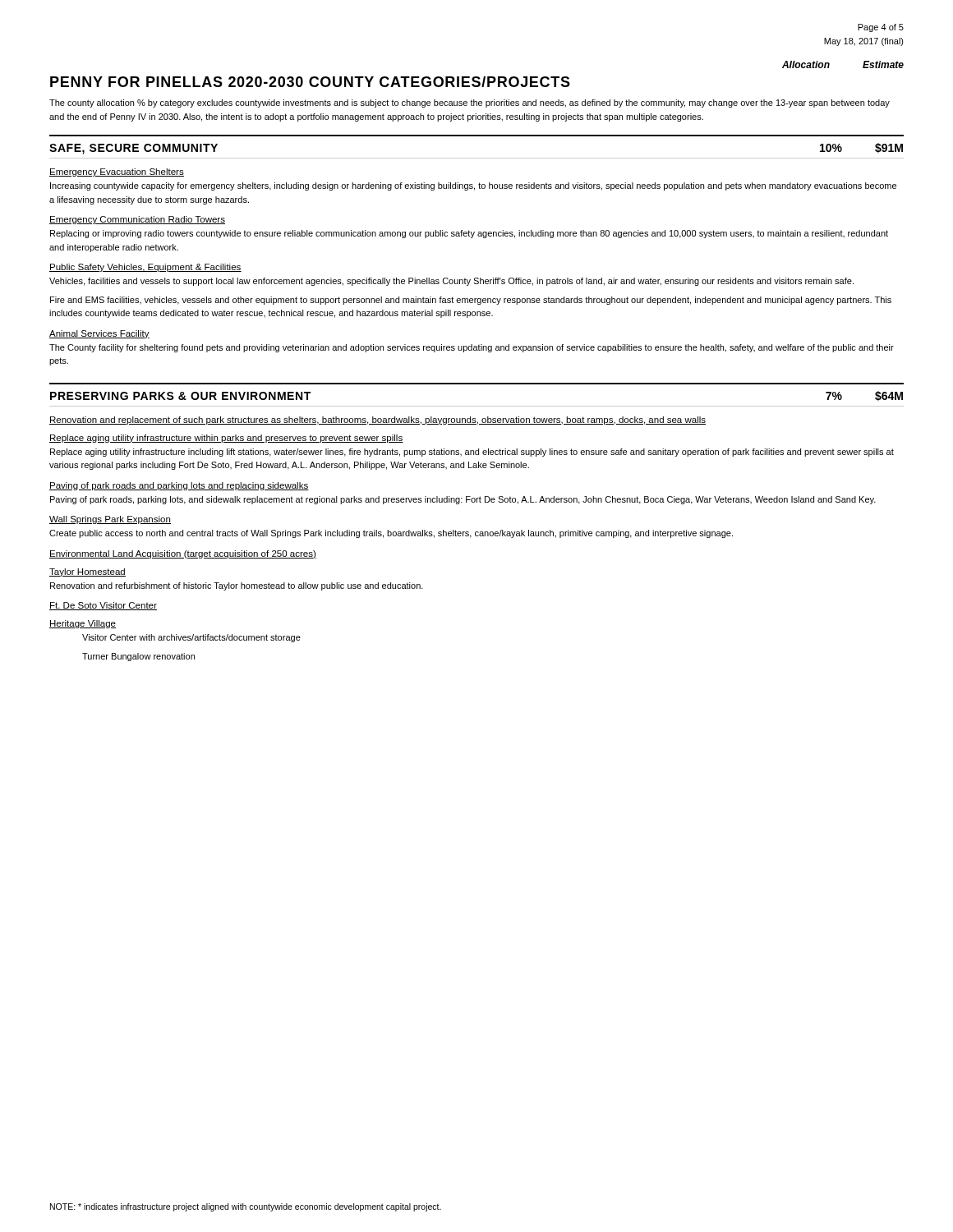Viewport: 953px width, 1232px height.
Task: Find the block starting "Heritage Village Visitor"
Action: click(x=83, y=624)
